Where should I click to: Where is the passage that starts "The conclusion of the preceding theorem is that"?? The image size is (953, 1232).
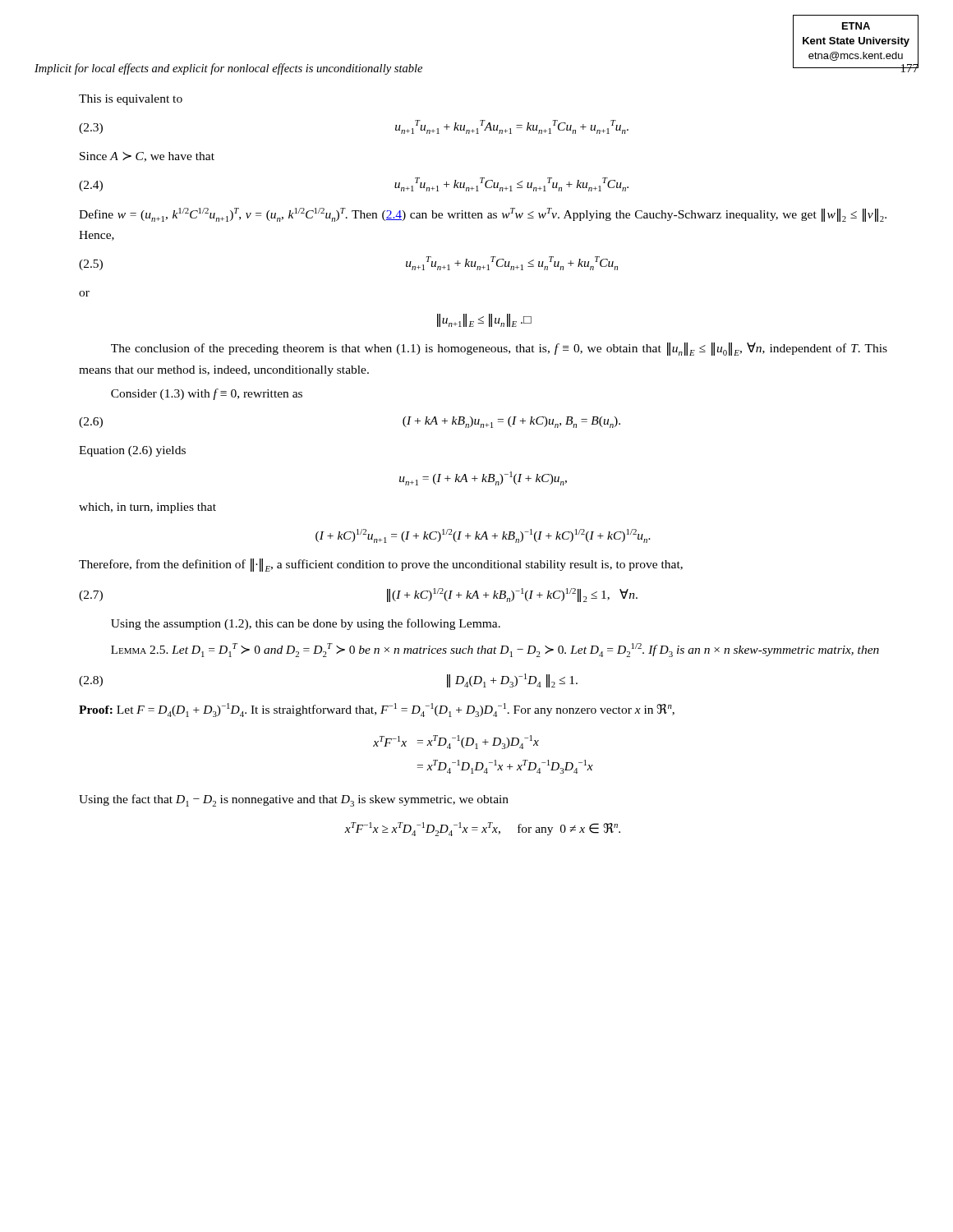(x=483, y=359)
